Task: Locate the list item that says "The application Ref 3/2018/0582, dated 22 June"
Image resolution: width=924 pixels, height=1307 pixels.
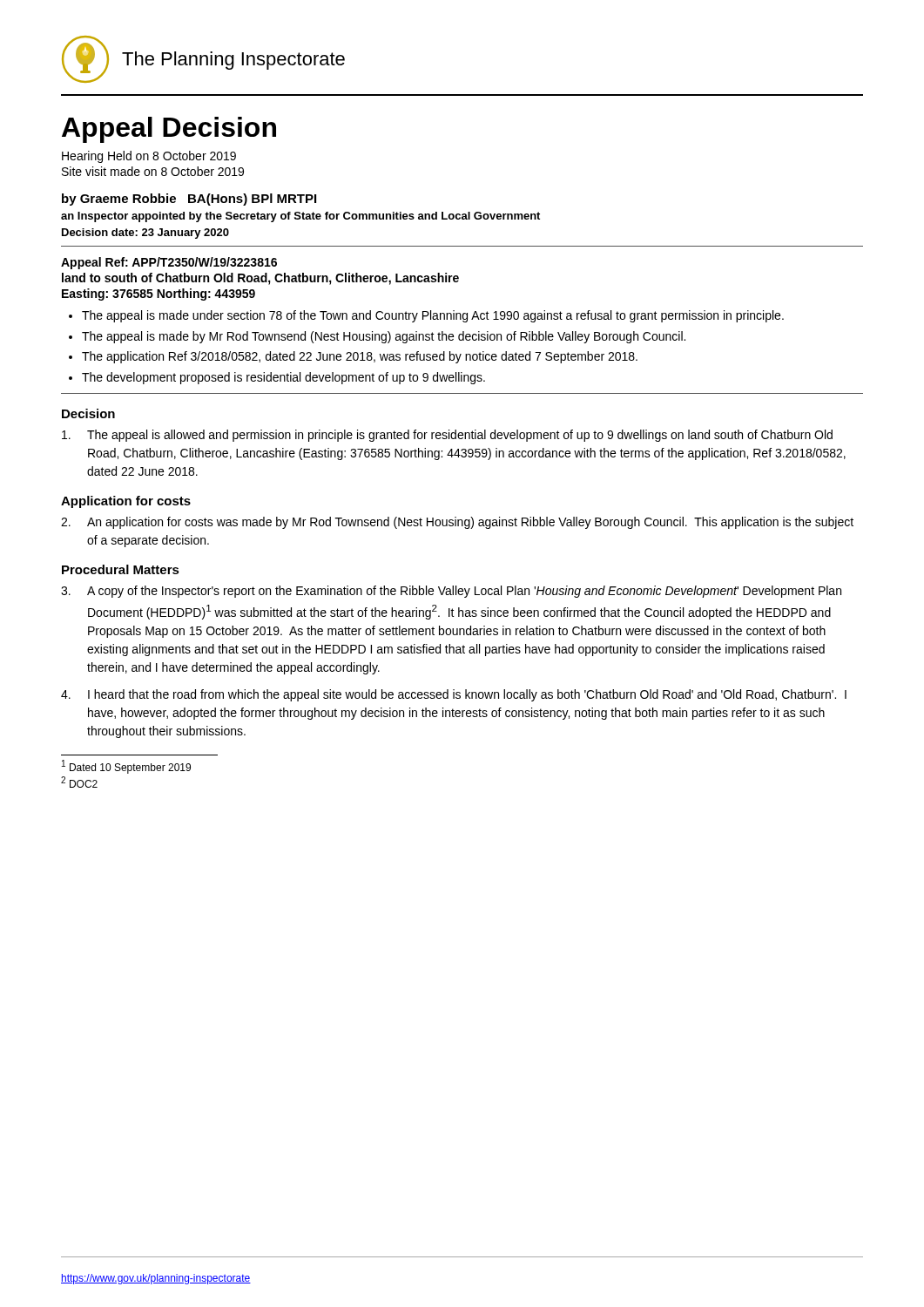Action: (x=360, y=357)
